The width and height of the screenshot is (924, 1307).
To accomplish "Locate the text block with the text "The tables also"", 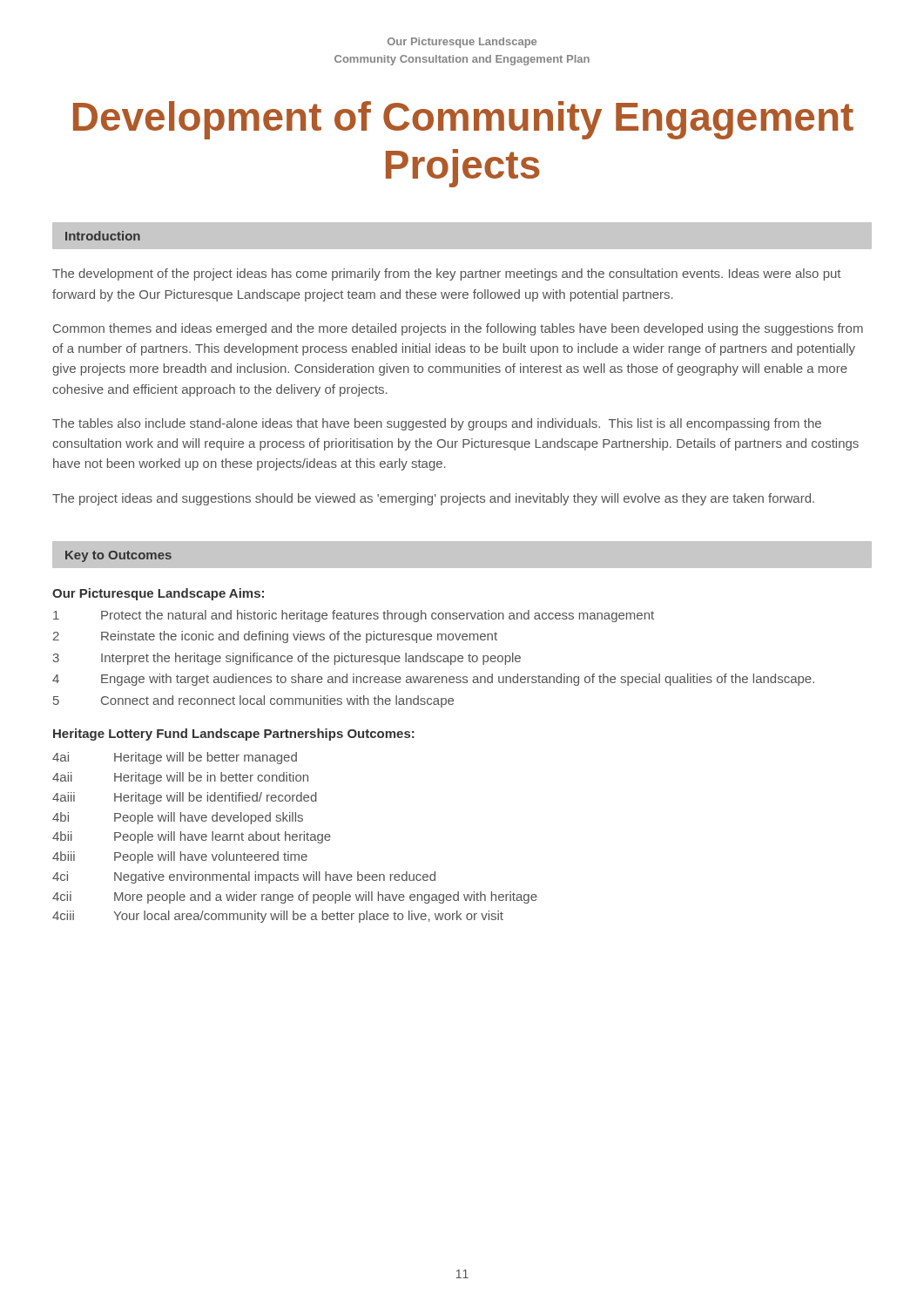I will pyautogui.click(x=456, y=443).
